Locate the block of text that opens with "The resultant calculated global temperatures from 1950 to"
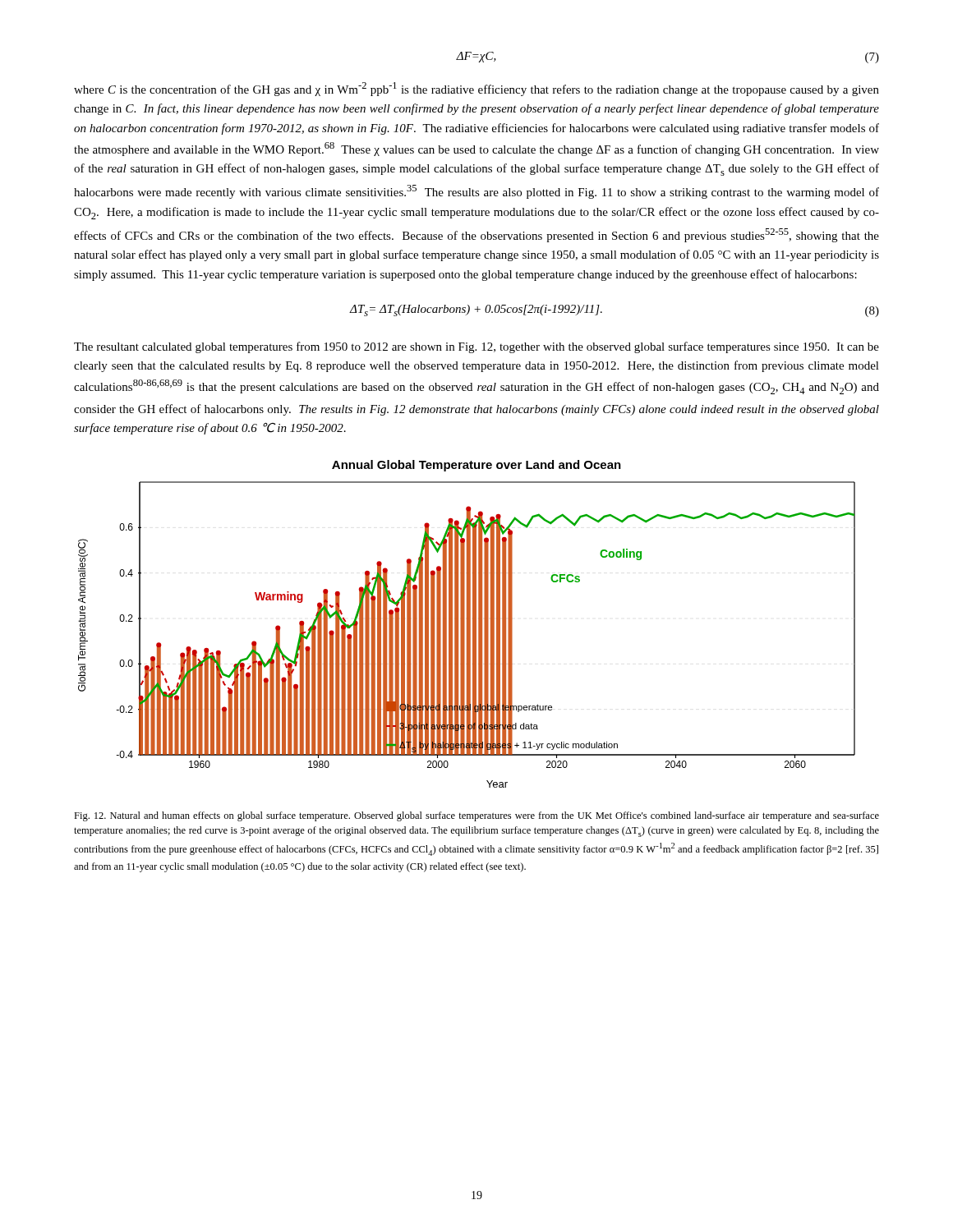This screenshot has height=1232, width=953. [476, 388]
